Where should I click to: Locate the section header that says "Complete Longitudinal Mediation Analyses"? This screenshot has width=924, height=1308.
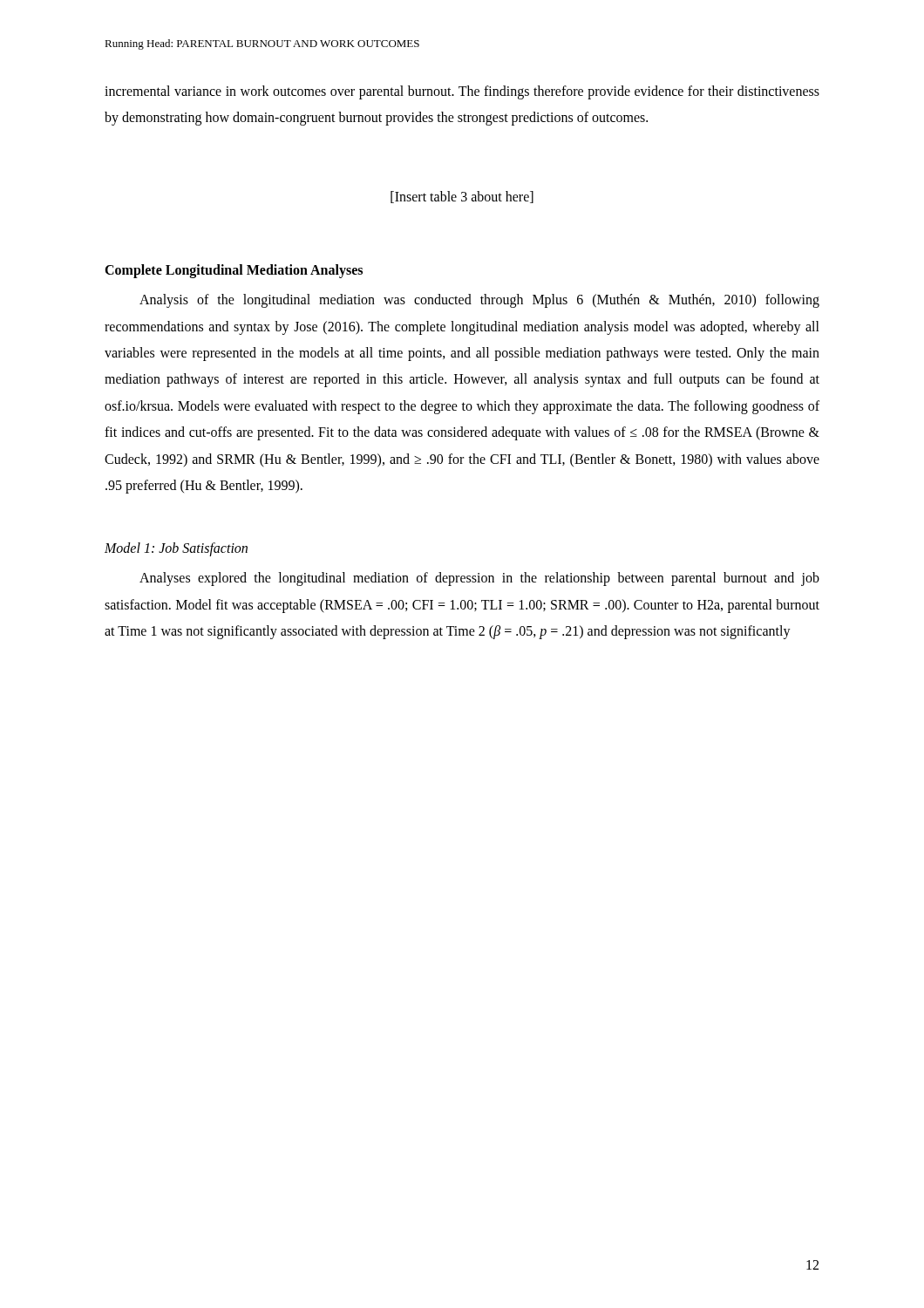pyautogui.click(x=234, y=270)
